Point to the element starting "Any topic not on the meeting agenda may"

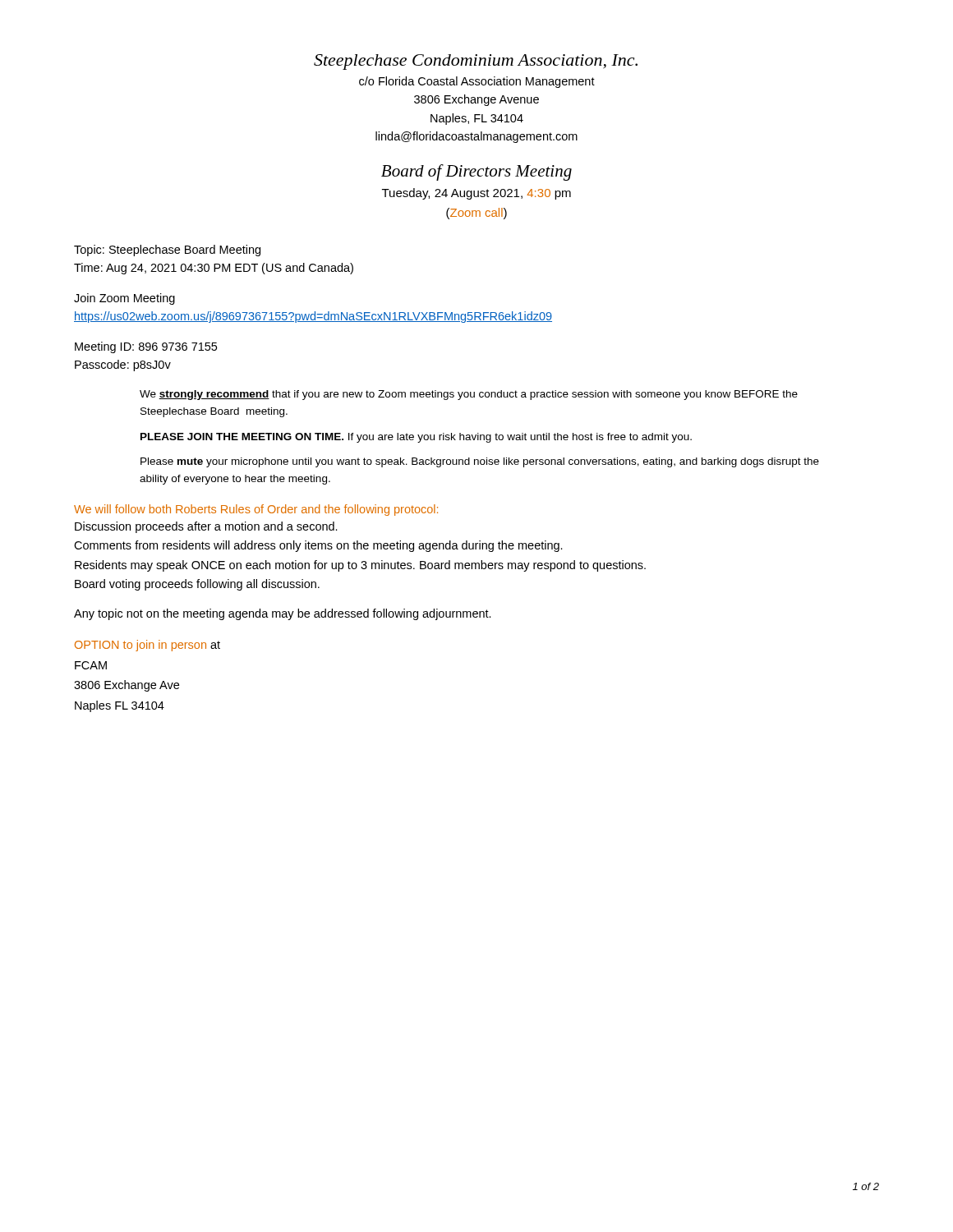click(283, 614)
